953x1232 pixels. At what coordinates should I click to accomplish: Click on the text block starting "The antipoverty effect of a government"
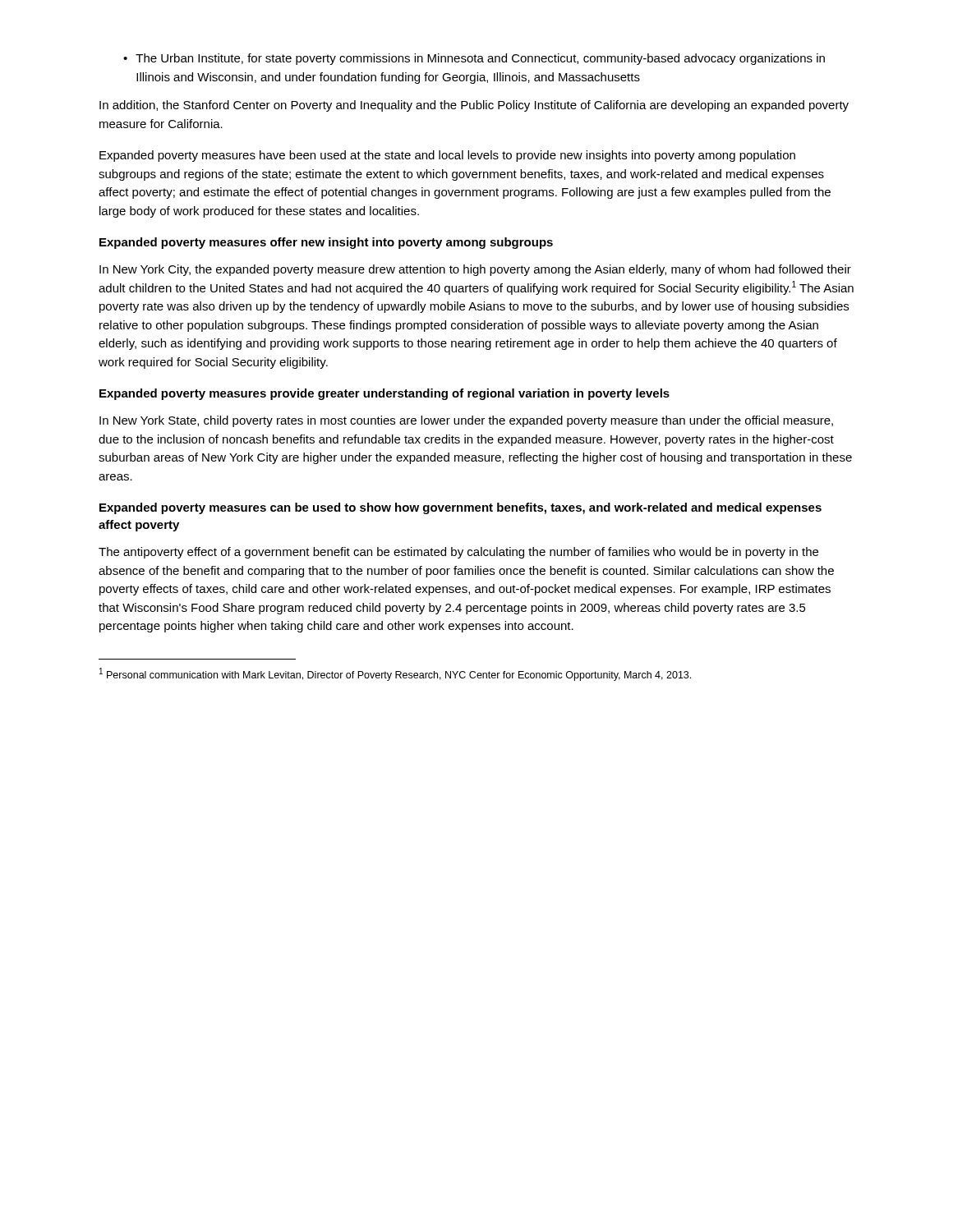pos(466,588)
